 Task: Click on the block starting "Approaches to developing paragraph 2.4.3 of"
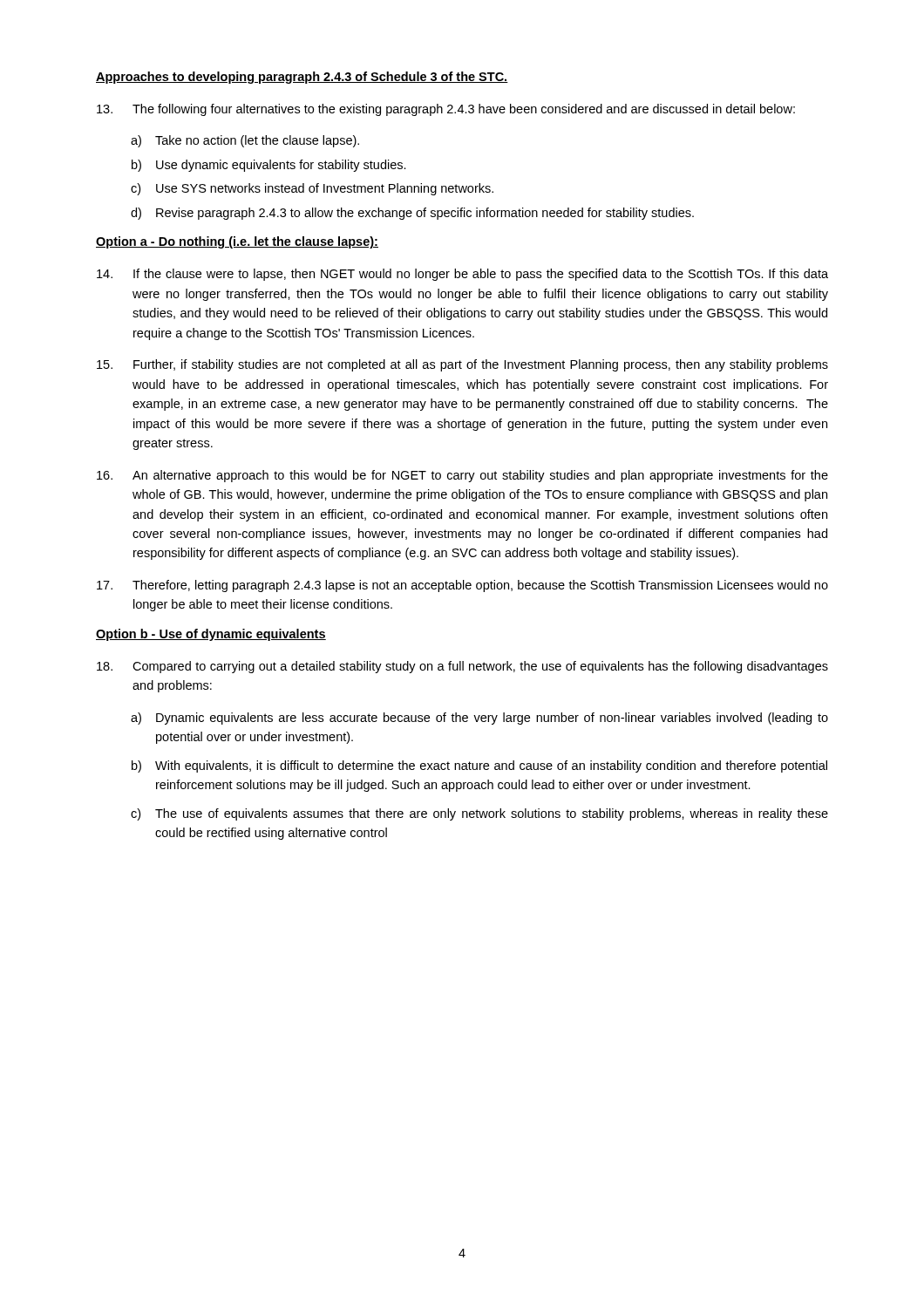(302, 77)
